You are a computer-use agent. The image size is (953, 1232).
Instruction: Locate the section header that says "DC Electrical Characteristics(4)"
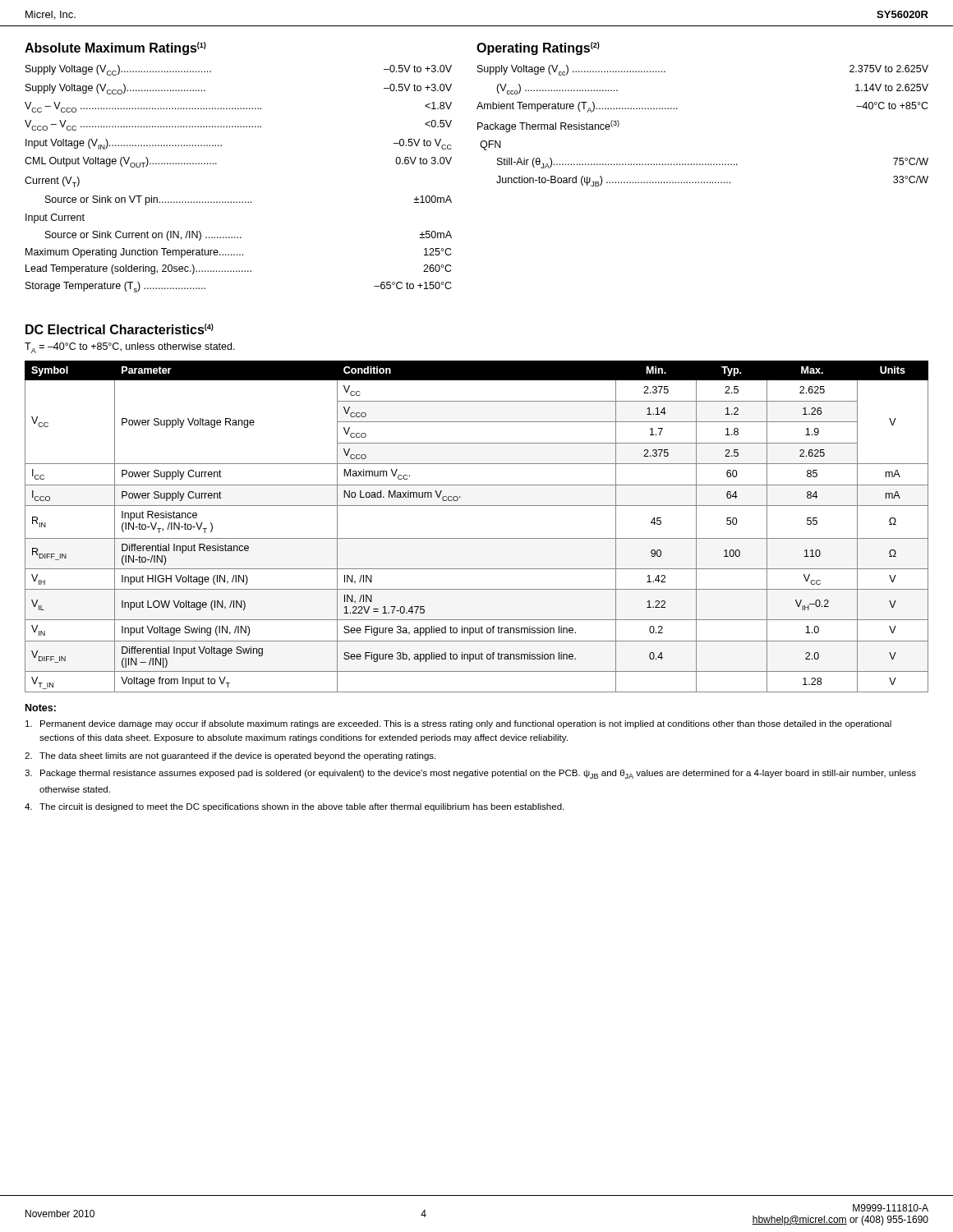click(x=119, y=329)
